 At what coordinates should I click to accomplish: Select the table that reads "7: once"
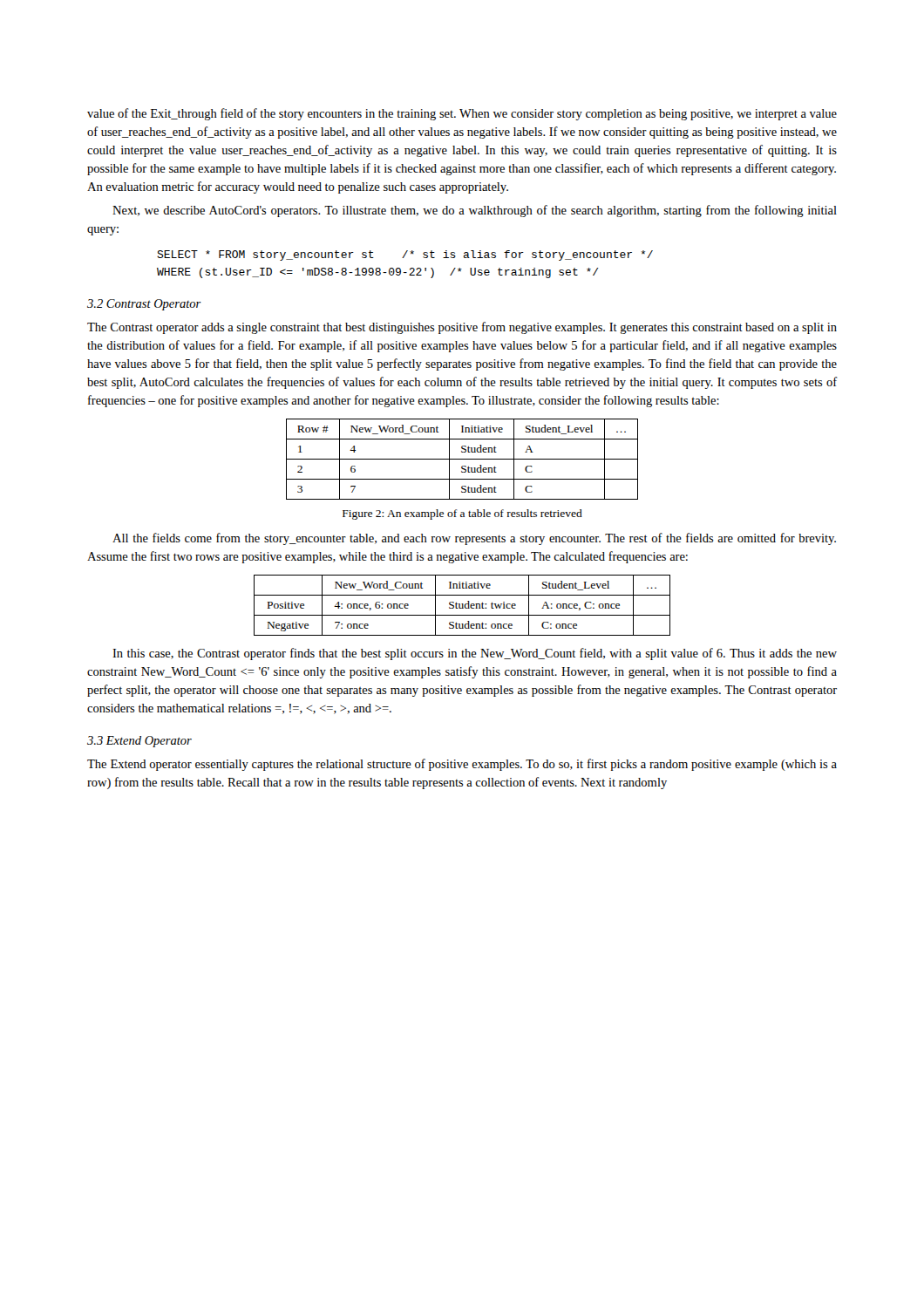tap(462, 605)
